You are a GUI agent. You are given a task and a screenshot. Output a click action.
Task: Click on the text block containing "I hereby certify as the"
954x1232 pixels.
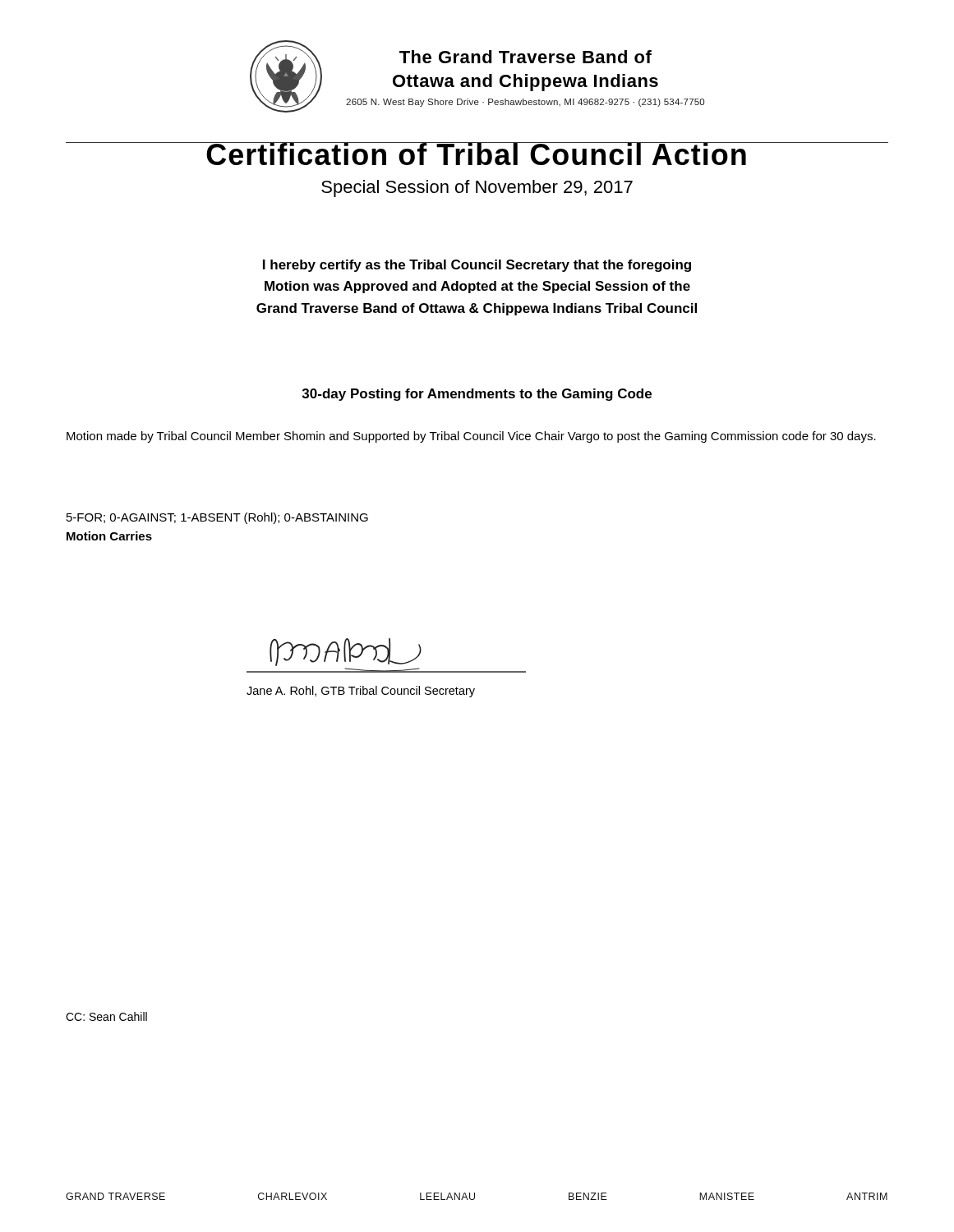(477, 287)
